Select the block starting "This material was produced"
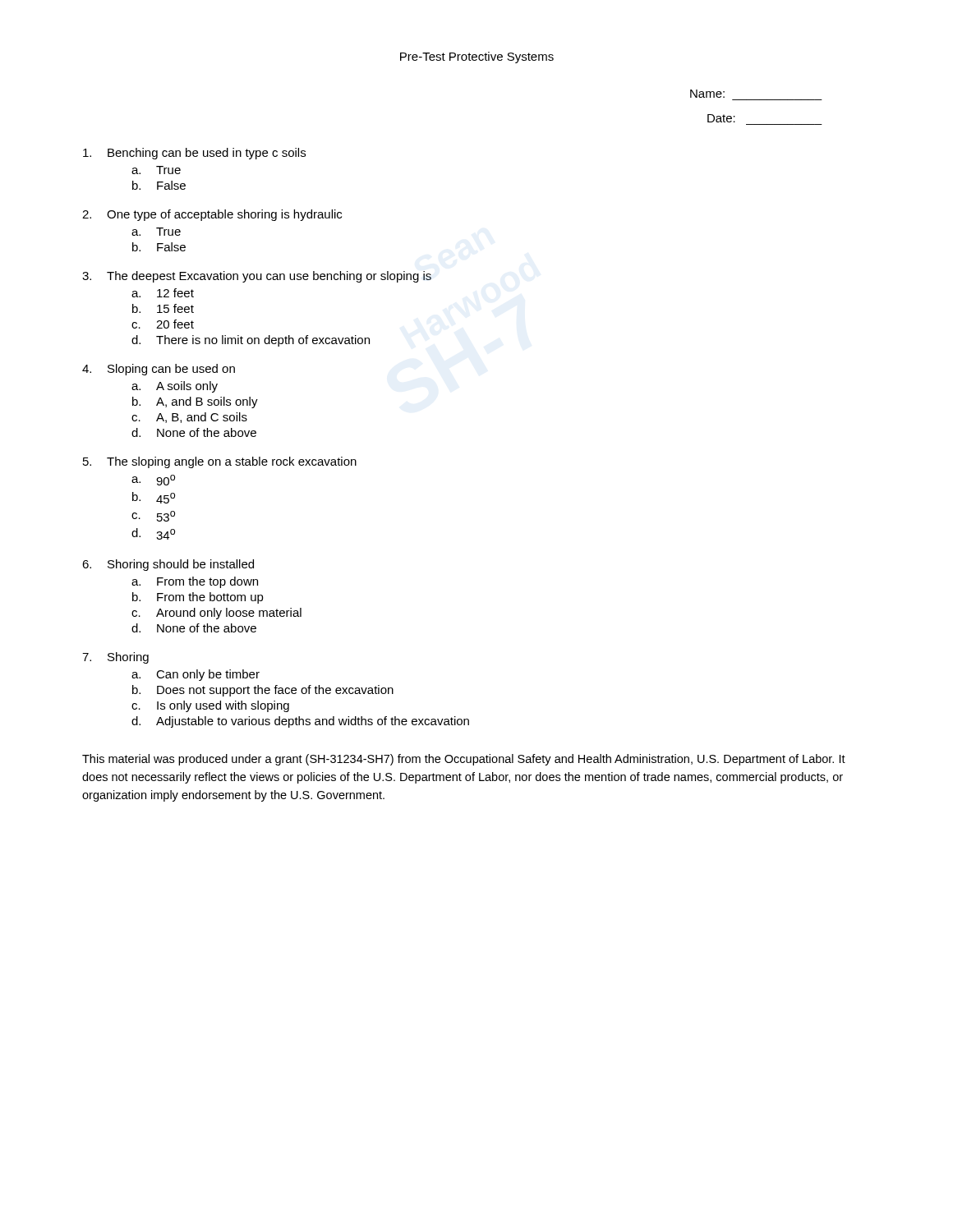This screenshot has height=1232, width=953. tap(464, 777)
